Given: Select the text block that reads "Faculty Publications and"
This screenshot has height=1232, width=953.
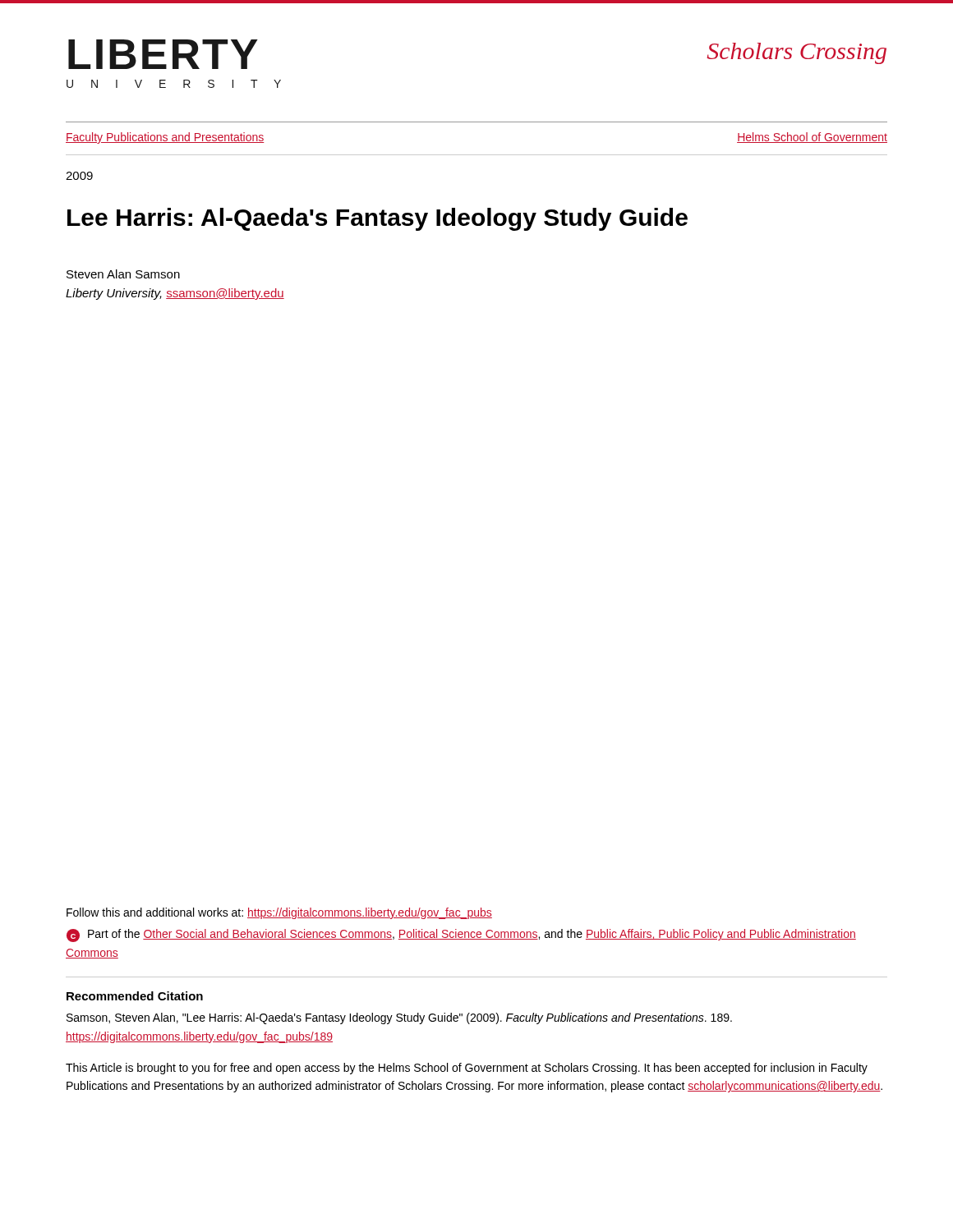Looking at the screenshot, I should (165, 137).
